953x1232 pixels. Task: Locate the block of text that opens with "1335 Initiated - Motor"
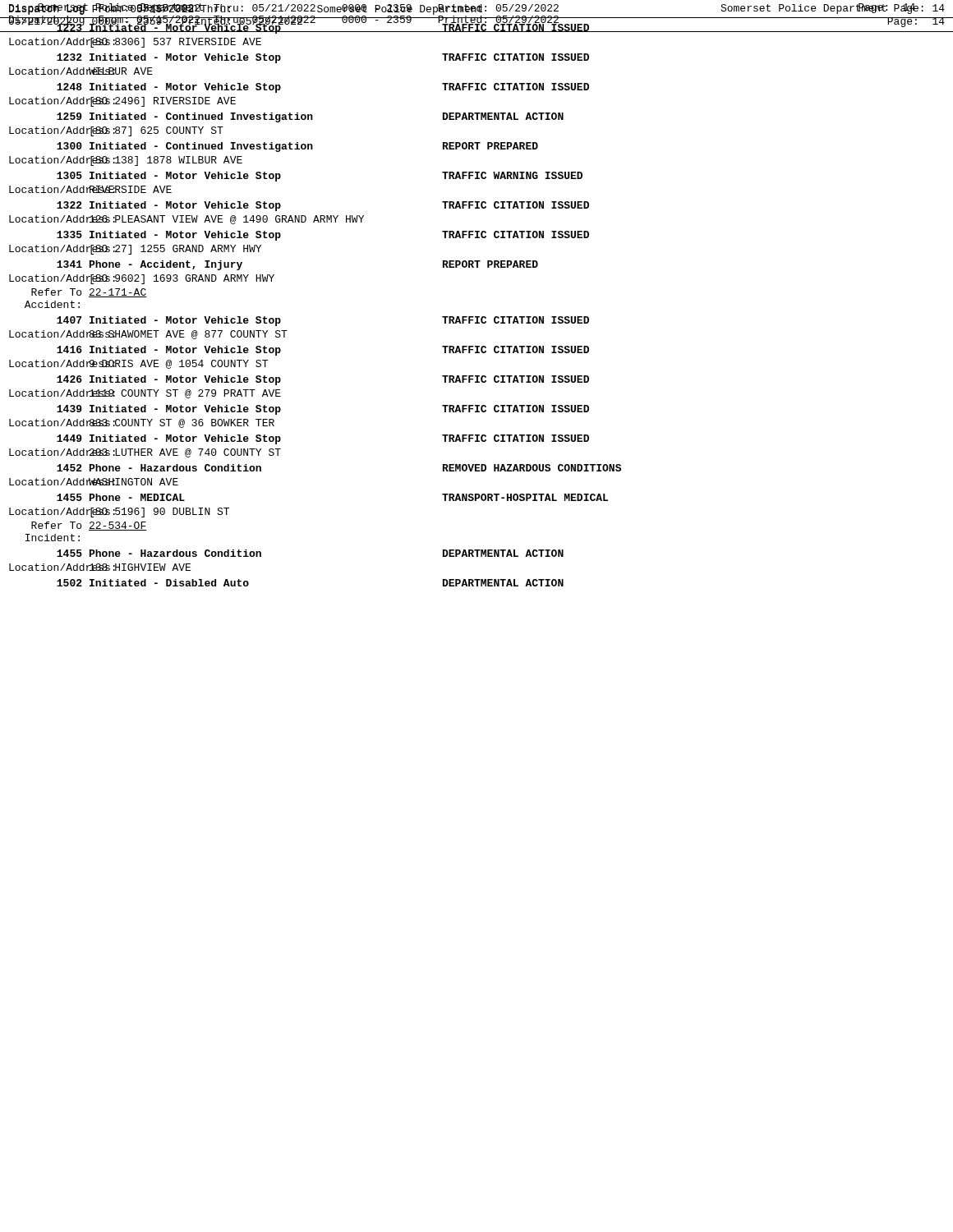(x=476, y=242)
